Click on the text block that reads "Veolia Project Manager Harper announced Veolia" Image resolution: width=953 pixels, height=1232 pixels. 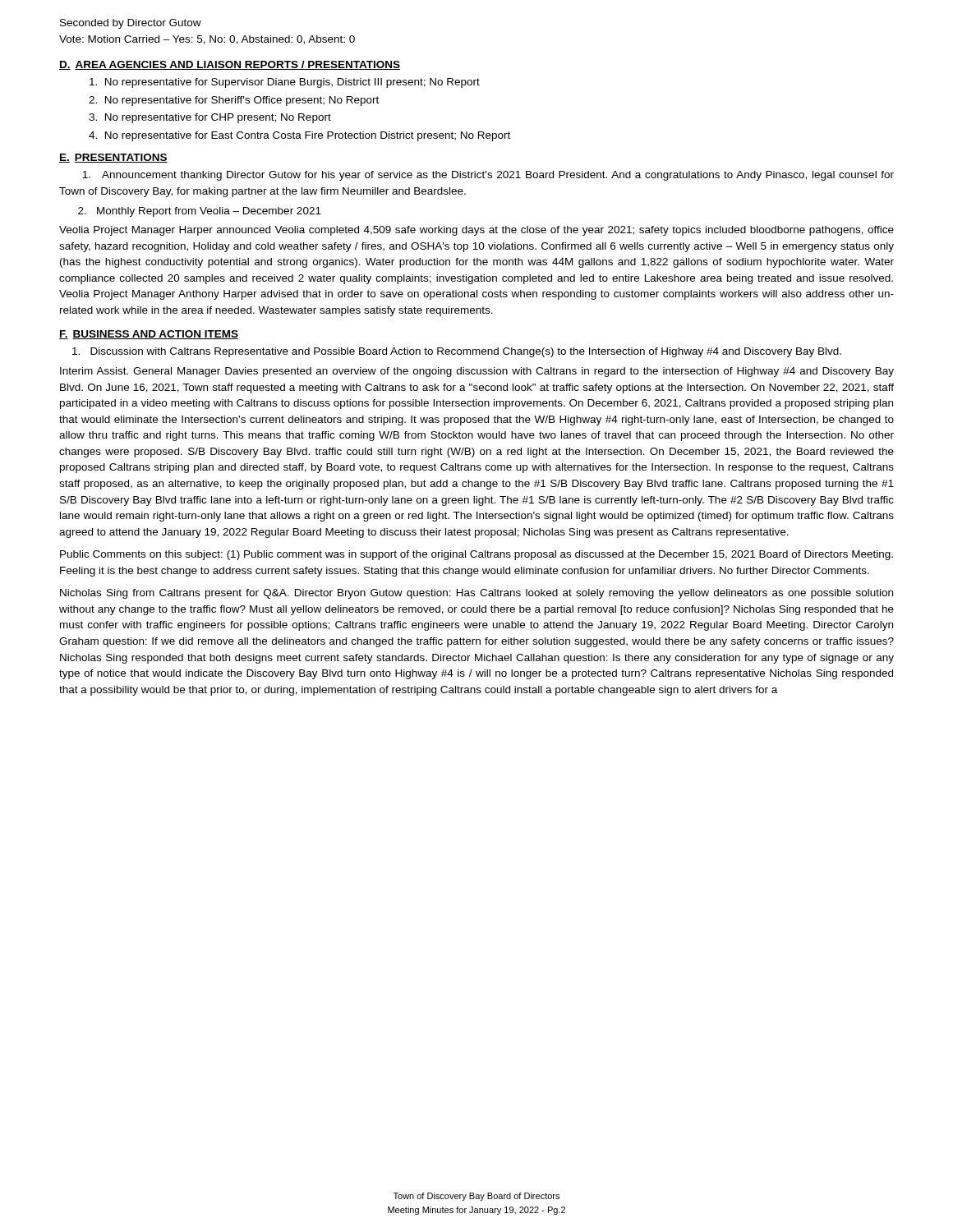476,270
